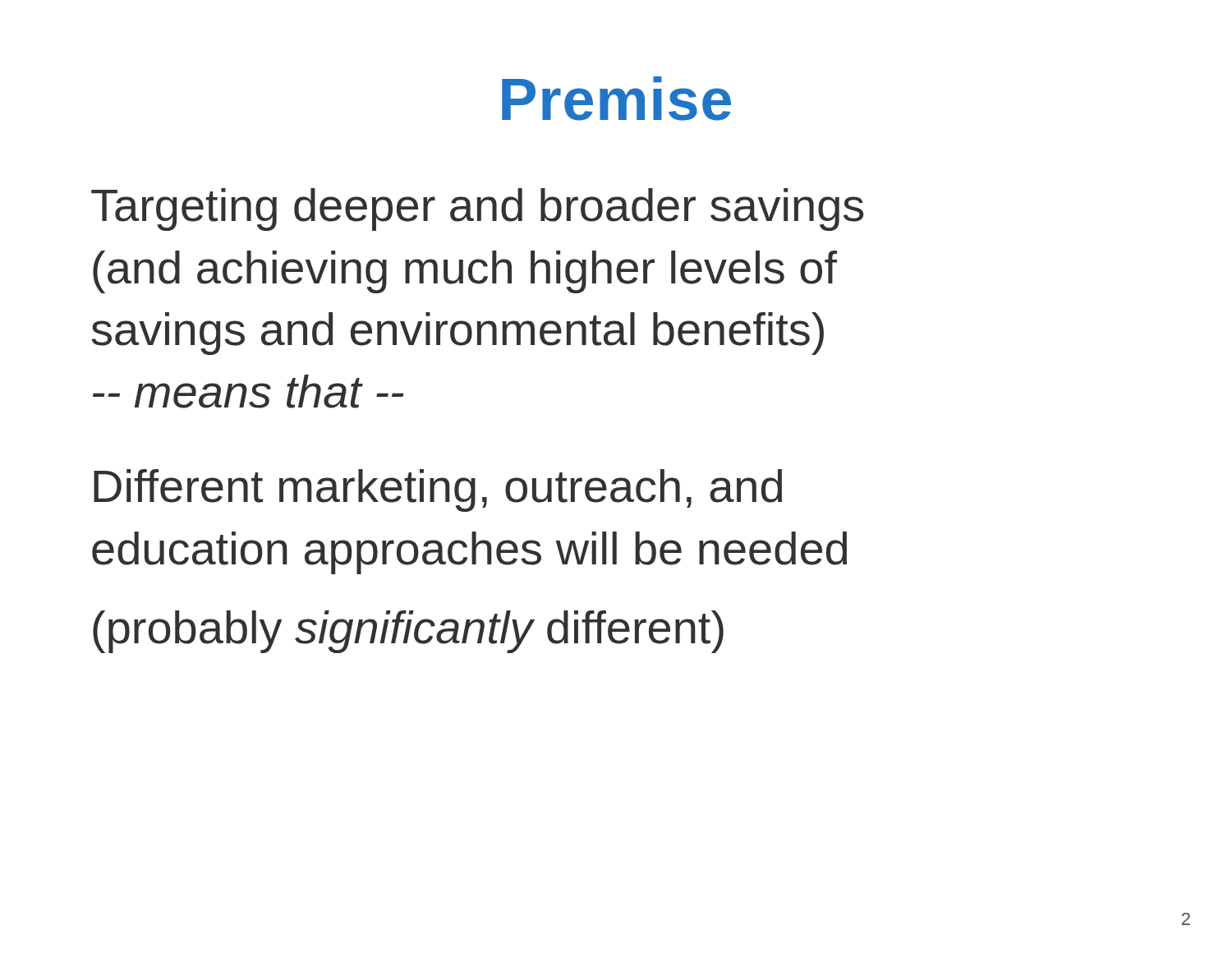Click where it says "(probably significantly different)"
The width and height of the screenshot is (1232, 953).
pyautogui.click(x=408, y=627)
